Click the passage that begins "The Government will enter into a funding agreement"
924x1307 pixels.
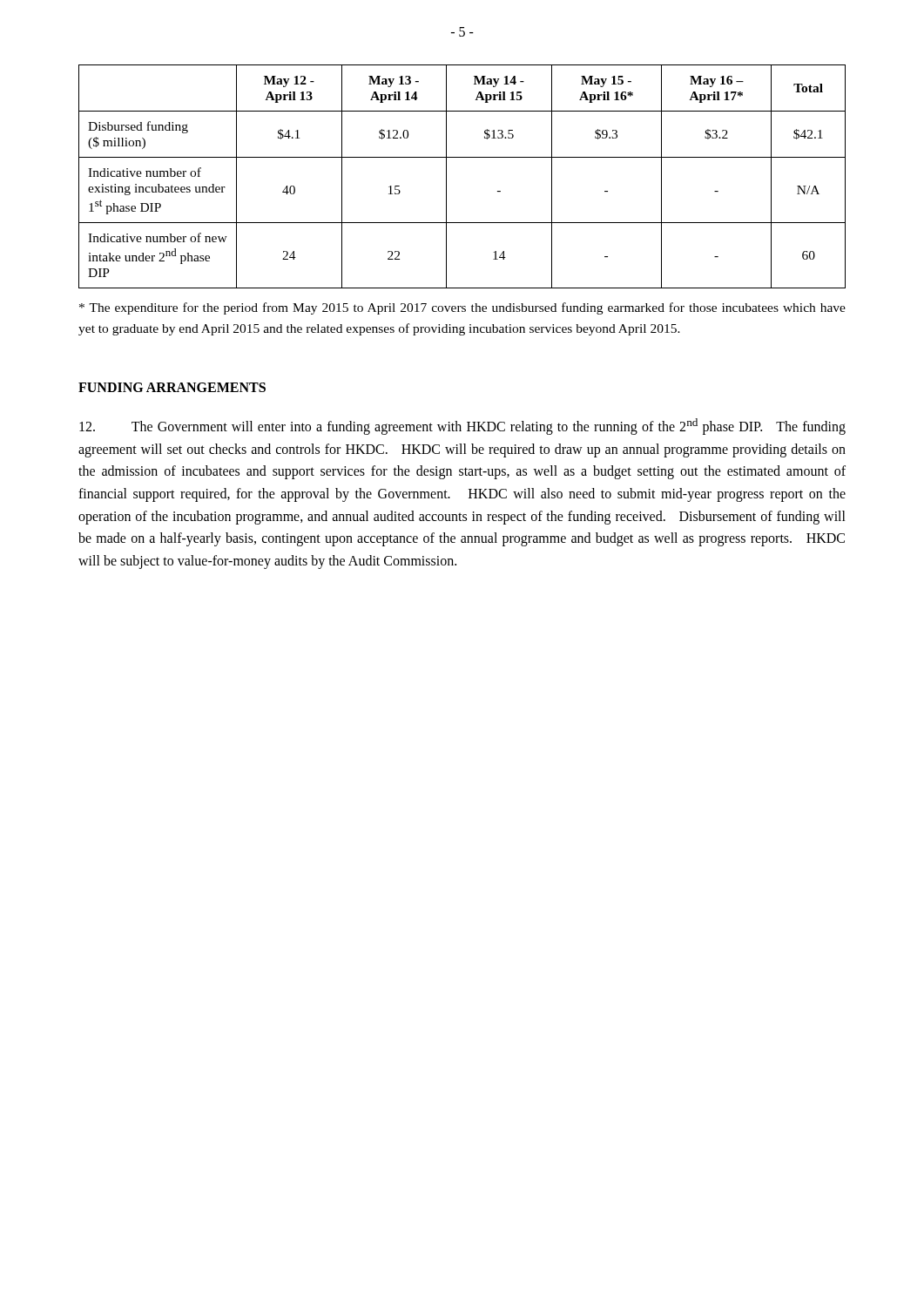pos(462,492)
